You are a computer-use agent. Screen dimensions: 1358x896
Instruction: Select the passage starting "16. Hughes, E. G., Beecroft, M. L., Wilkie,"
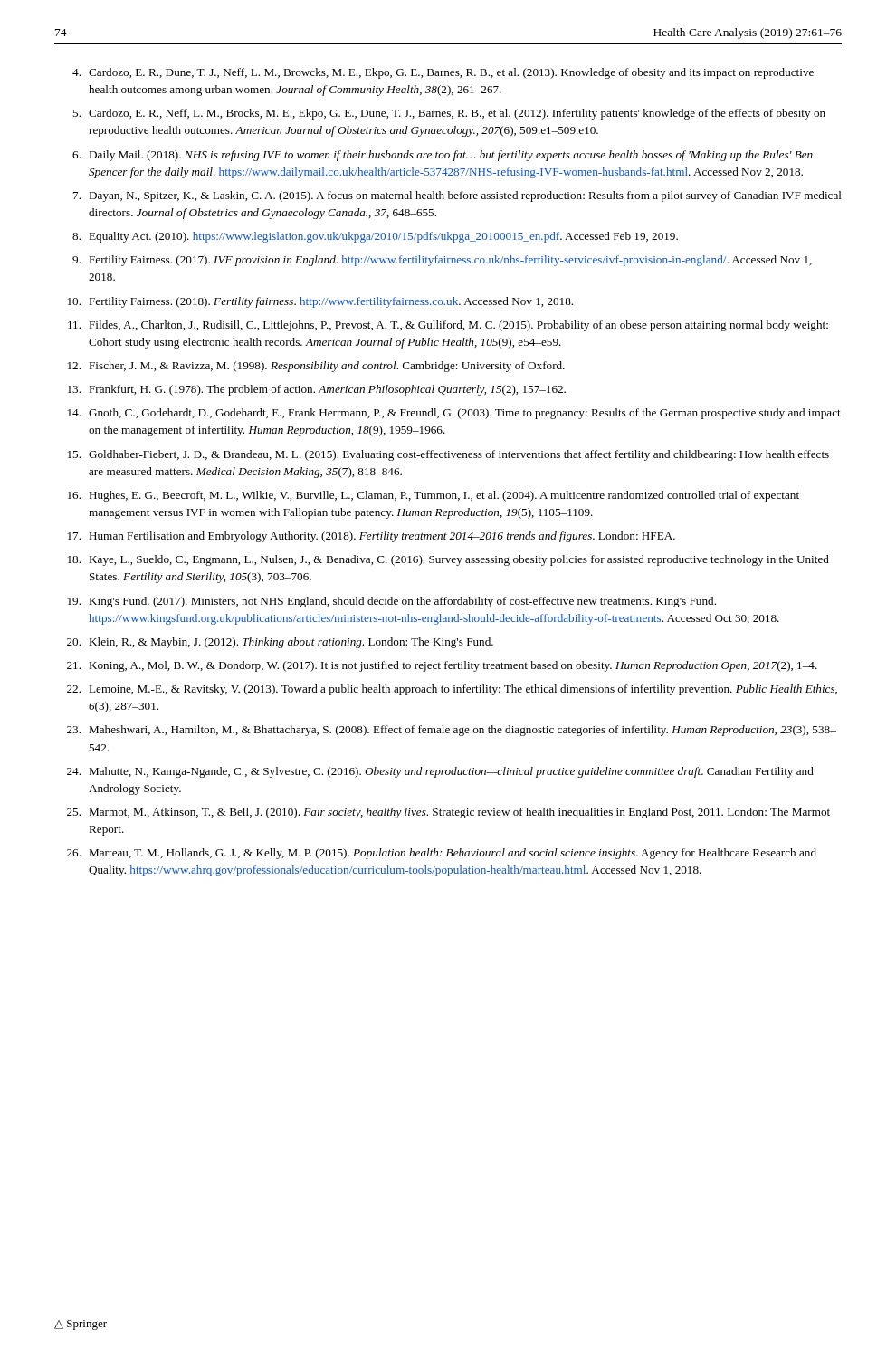448,503
